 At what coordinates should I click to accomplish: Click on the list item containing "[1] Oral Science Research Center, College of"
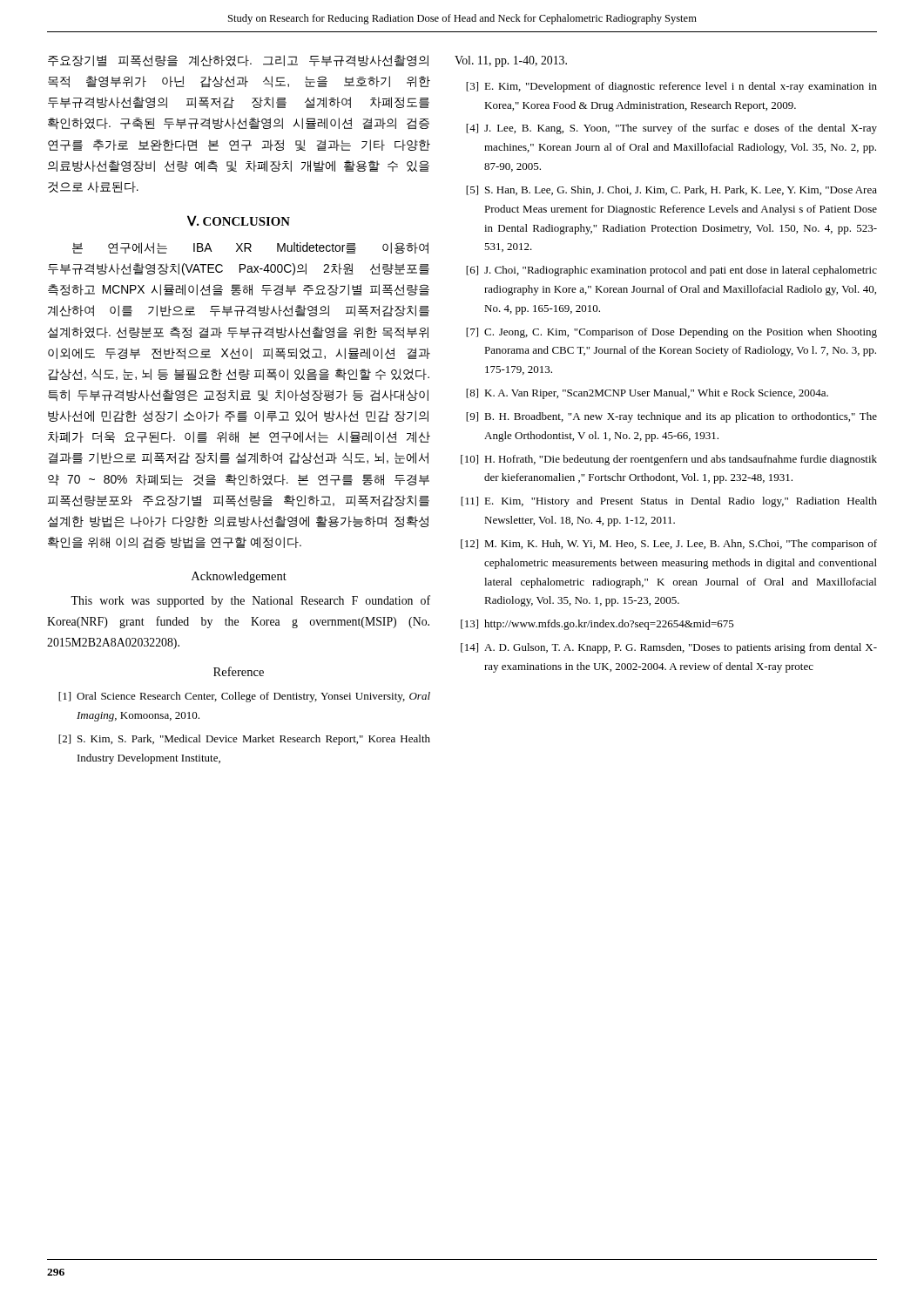tap(239, 706)
